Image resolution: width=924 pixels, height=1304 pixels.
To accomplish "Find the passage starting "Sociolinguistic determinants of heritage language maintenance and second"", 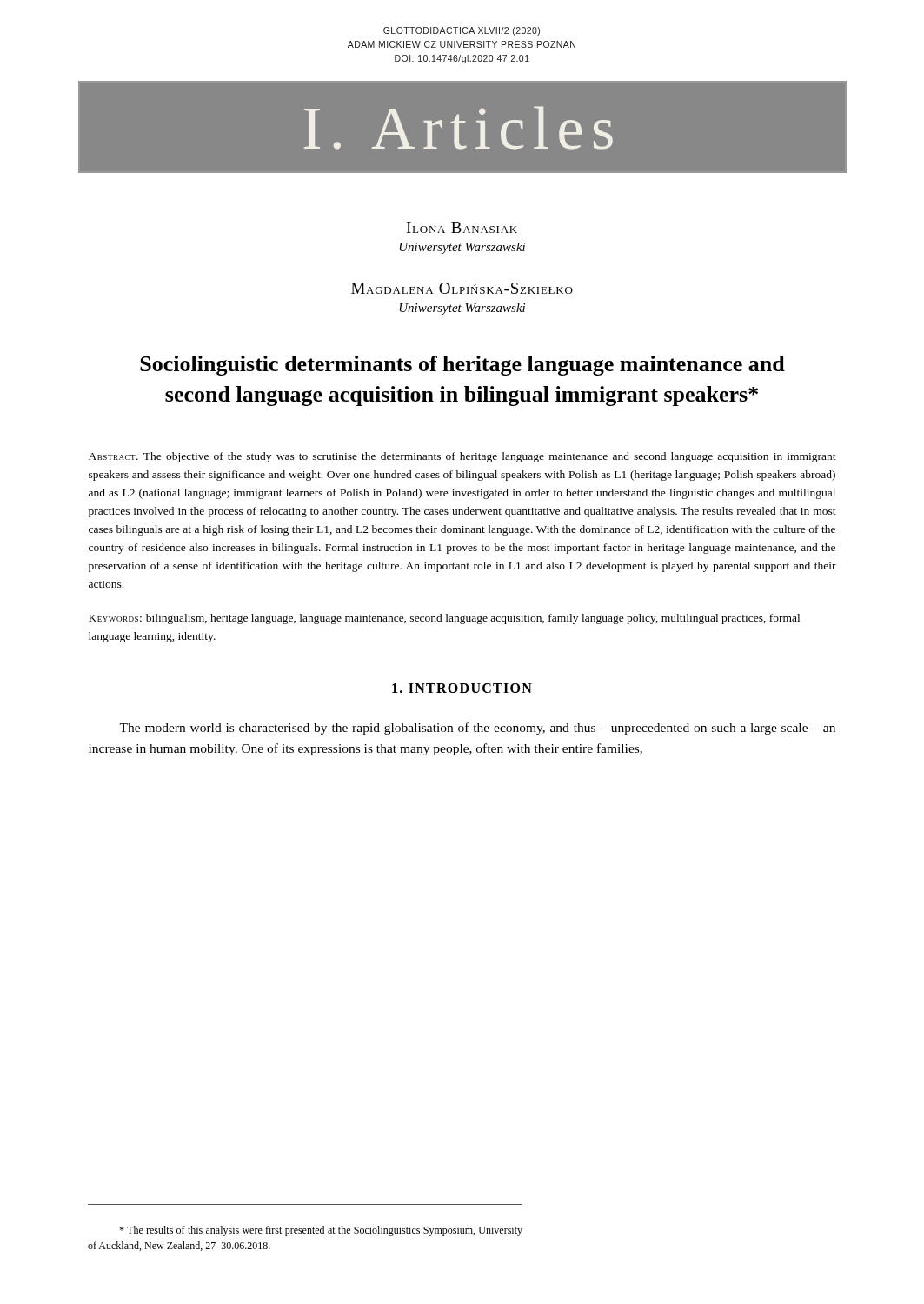I will click(x=462, y=379).
